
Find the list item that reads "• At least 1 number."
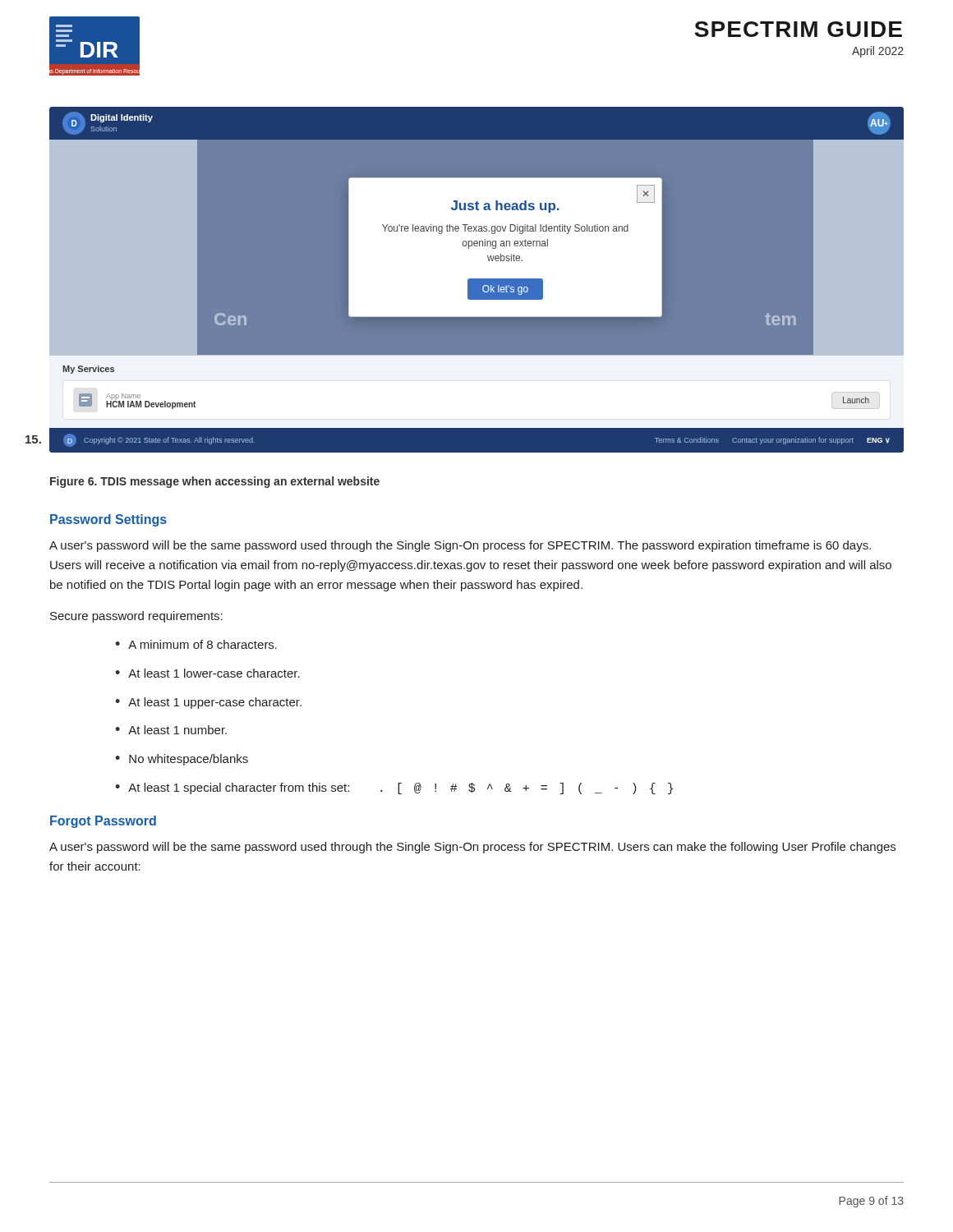pyautogui.click(x=171, y=730)
